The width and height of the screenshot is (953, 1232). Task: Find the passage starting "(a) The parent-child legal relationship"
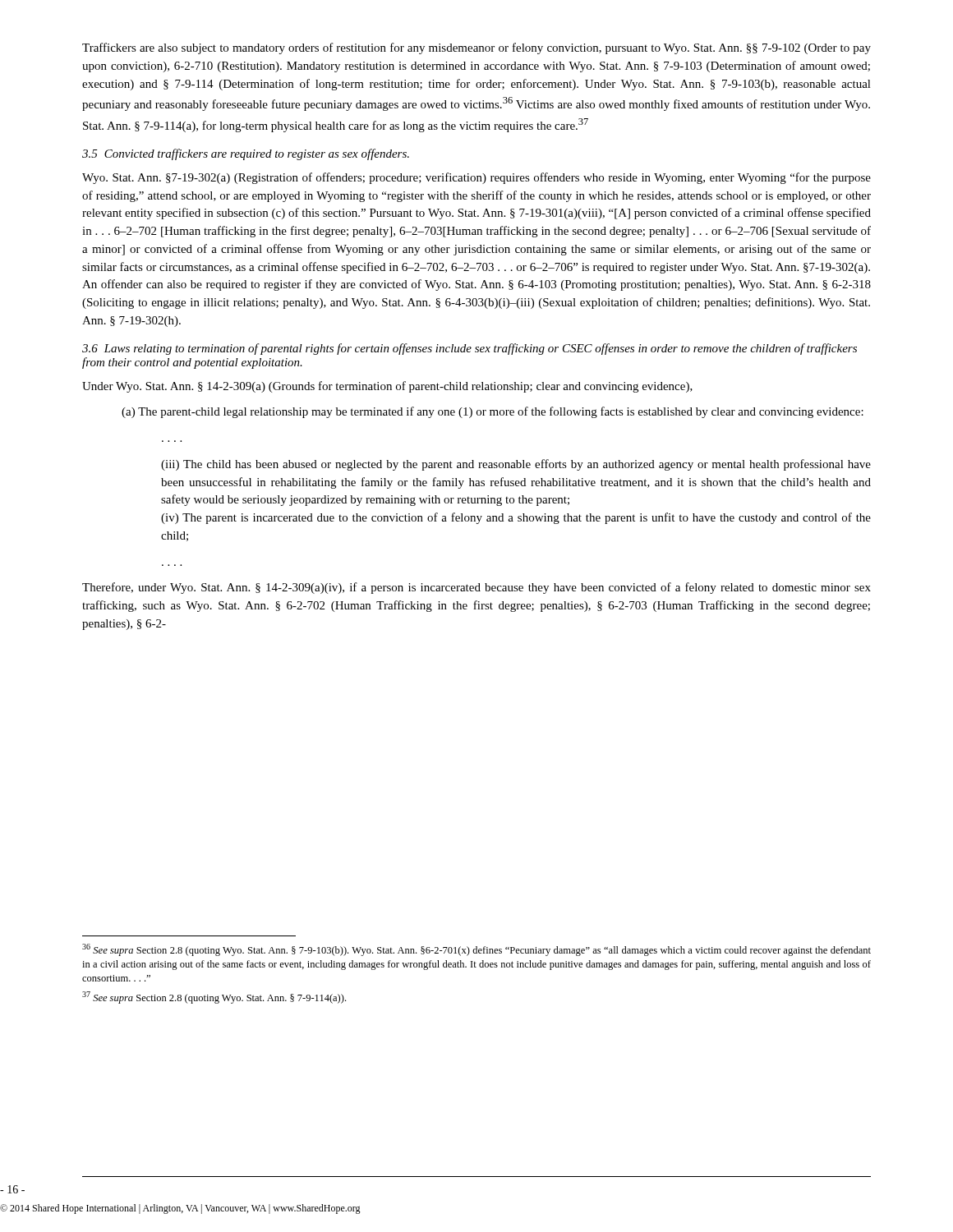pos(496,412)
